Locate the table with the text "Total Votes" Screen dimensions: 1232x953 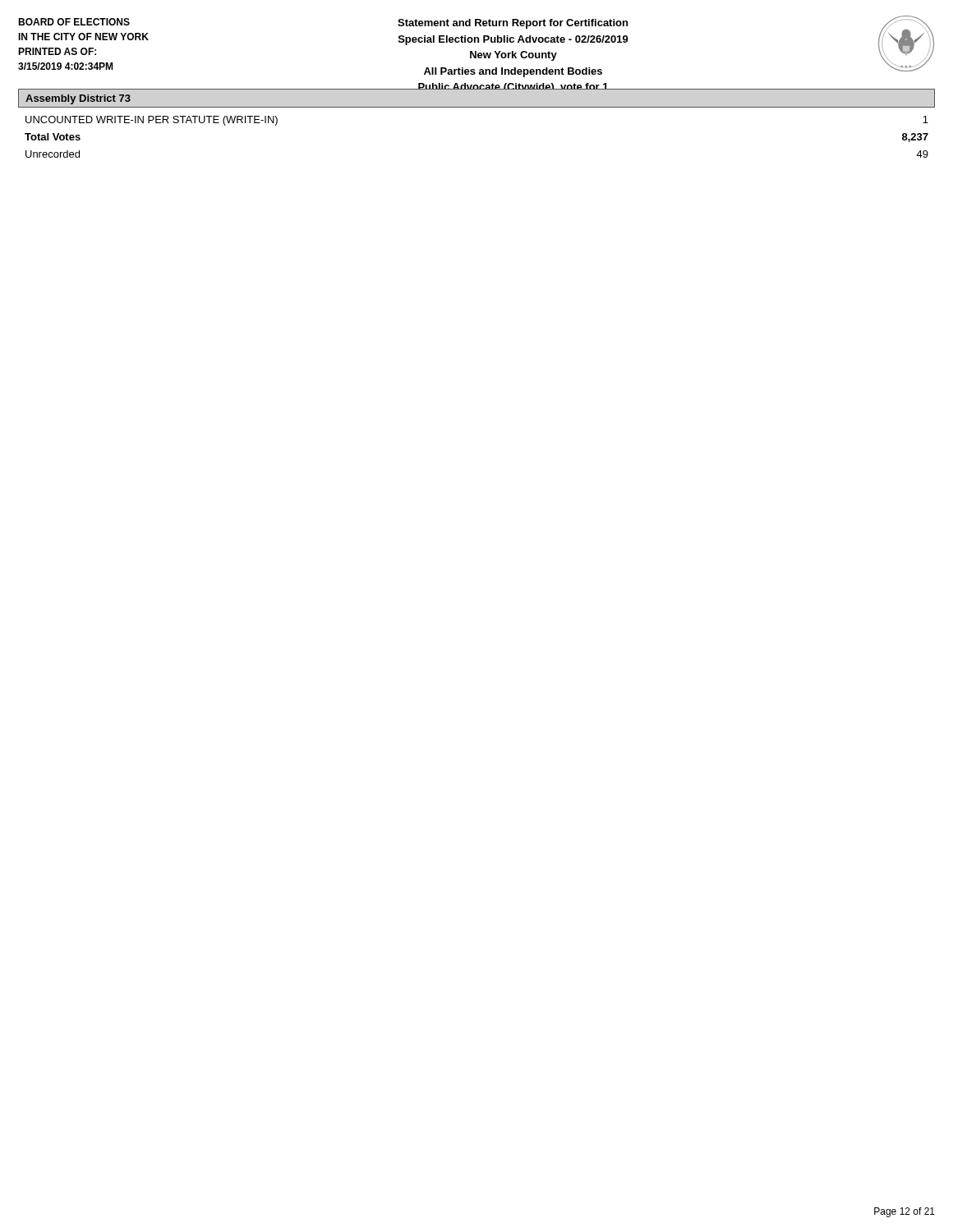[476, 137]
